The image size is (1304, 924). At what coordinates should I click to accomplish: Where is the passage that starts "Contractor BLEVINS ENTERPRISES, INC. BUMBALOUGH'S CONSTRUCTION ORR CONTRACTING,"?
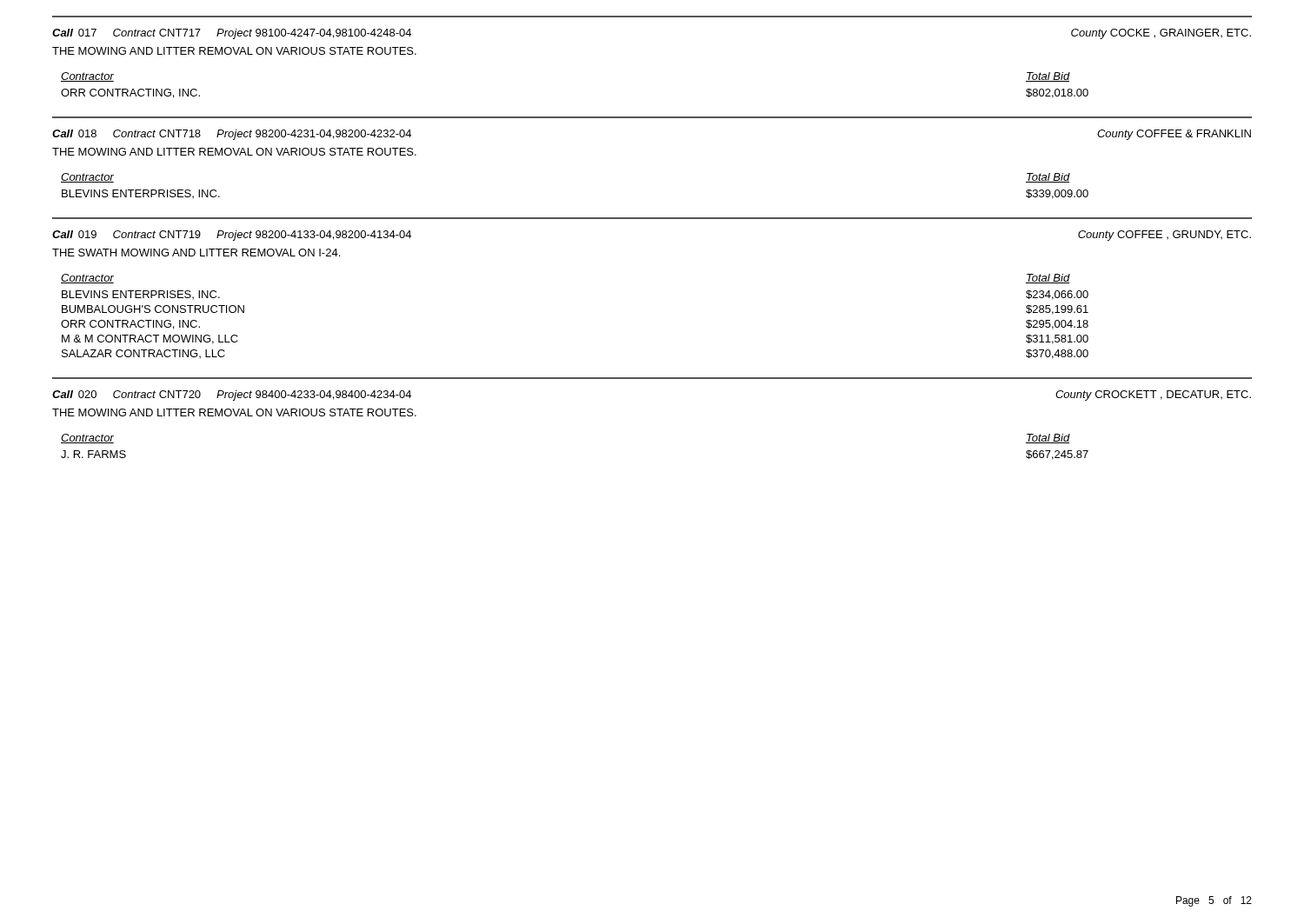pyautogui.click(x=86, y=279)
